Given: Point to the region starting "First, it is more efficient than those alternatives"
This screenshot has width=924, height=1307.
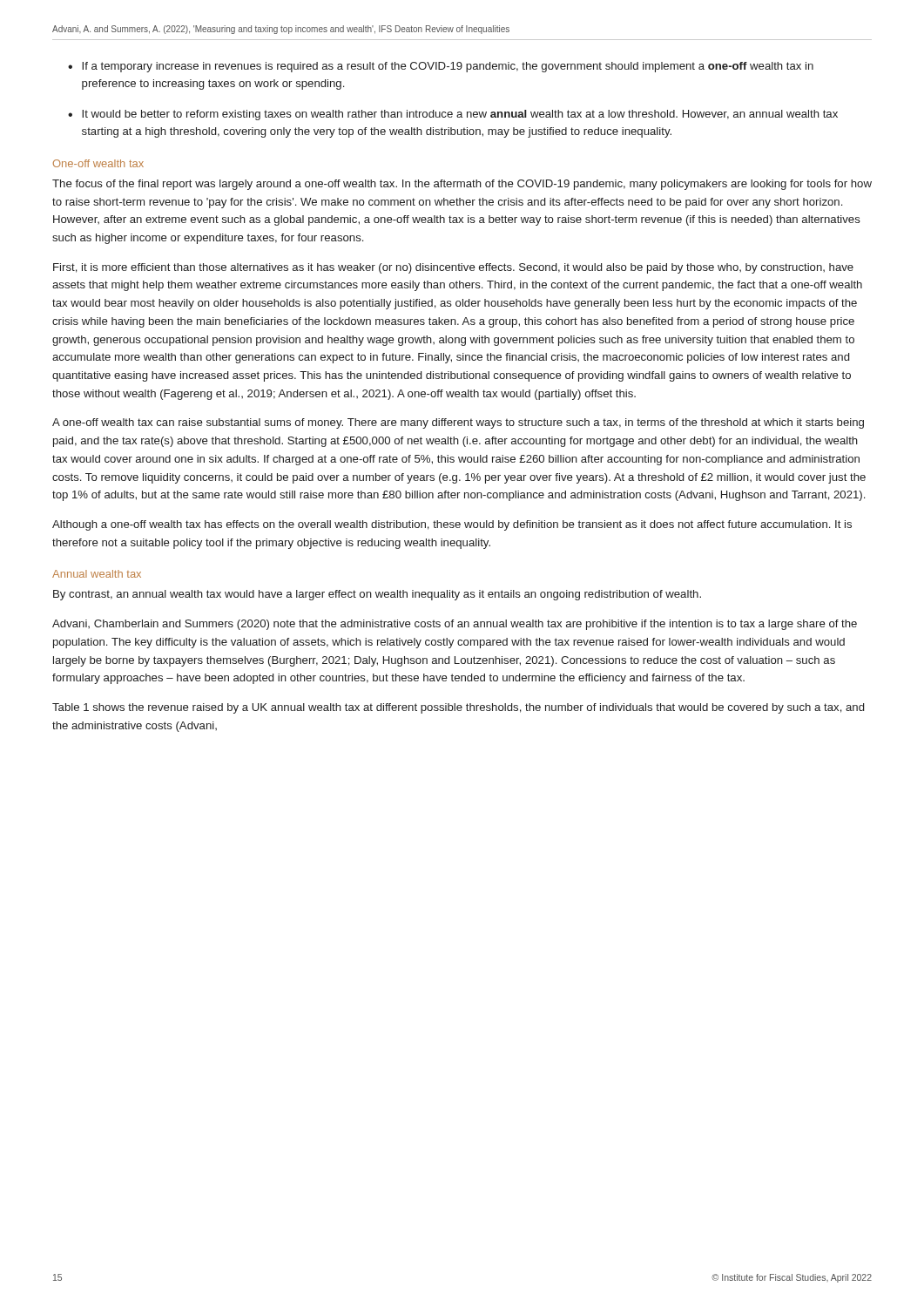Looking at the screenshot, I should 457,330.
